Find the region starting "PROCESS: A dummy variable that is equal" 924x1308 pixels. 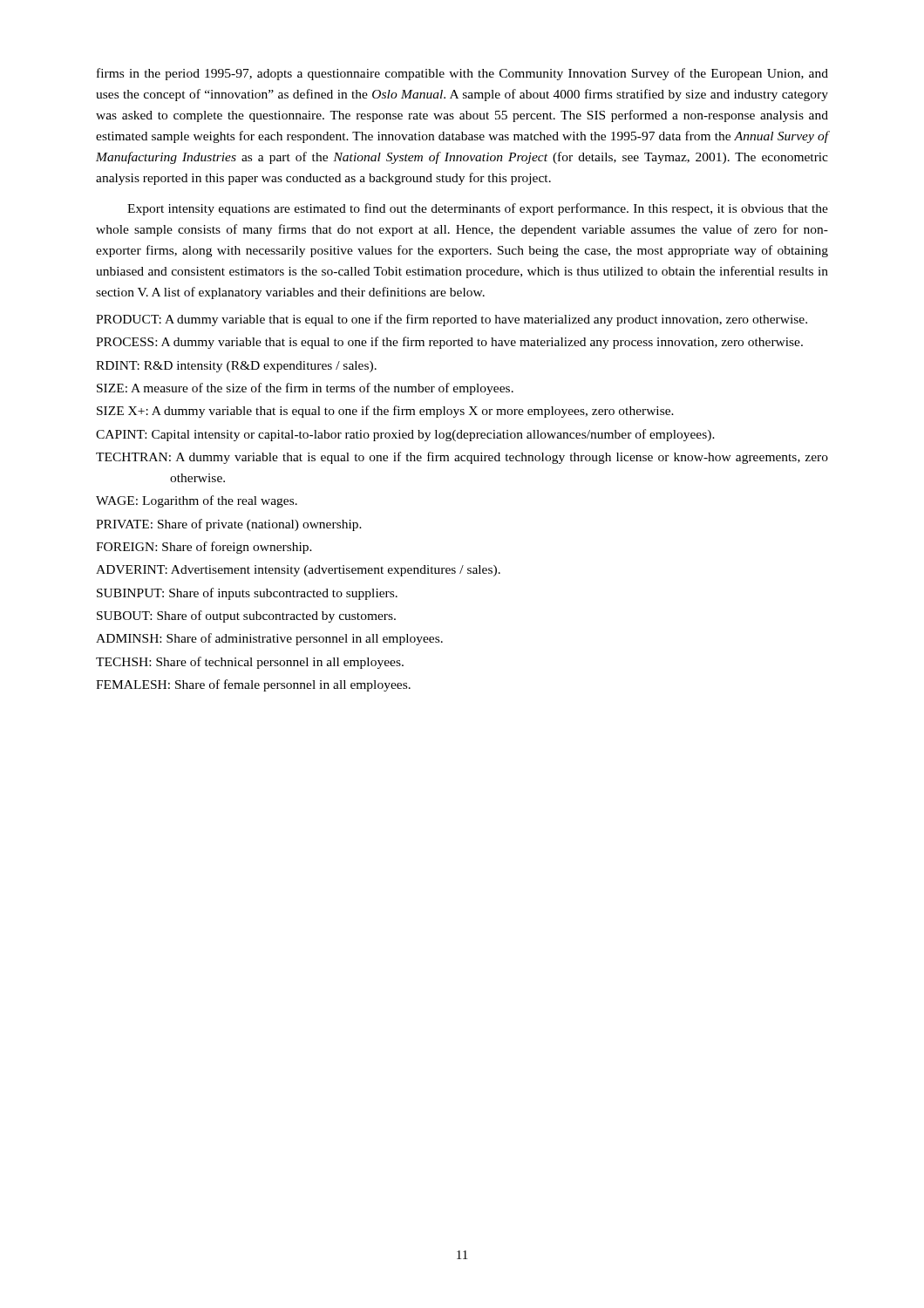coord(450,342)
